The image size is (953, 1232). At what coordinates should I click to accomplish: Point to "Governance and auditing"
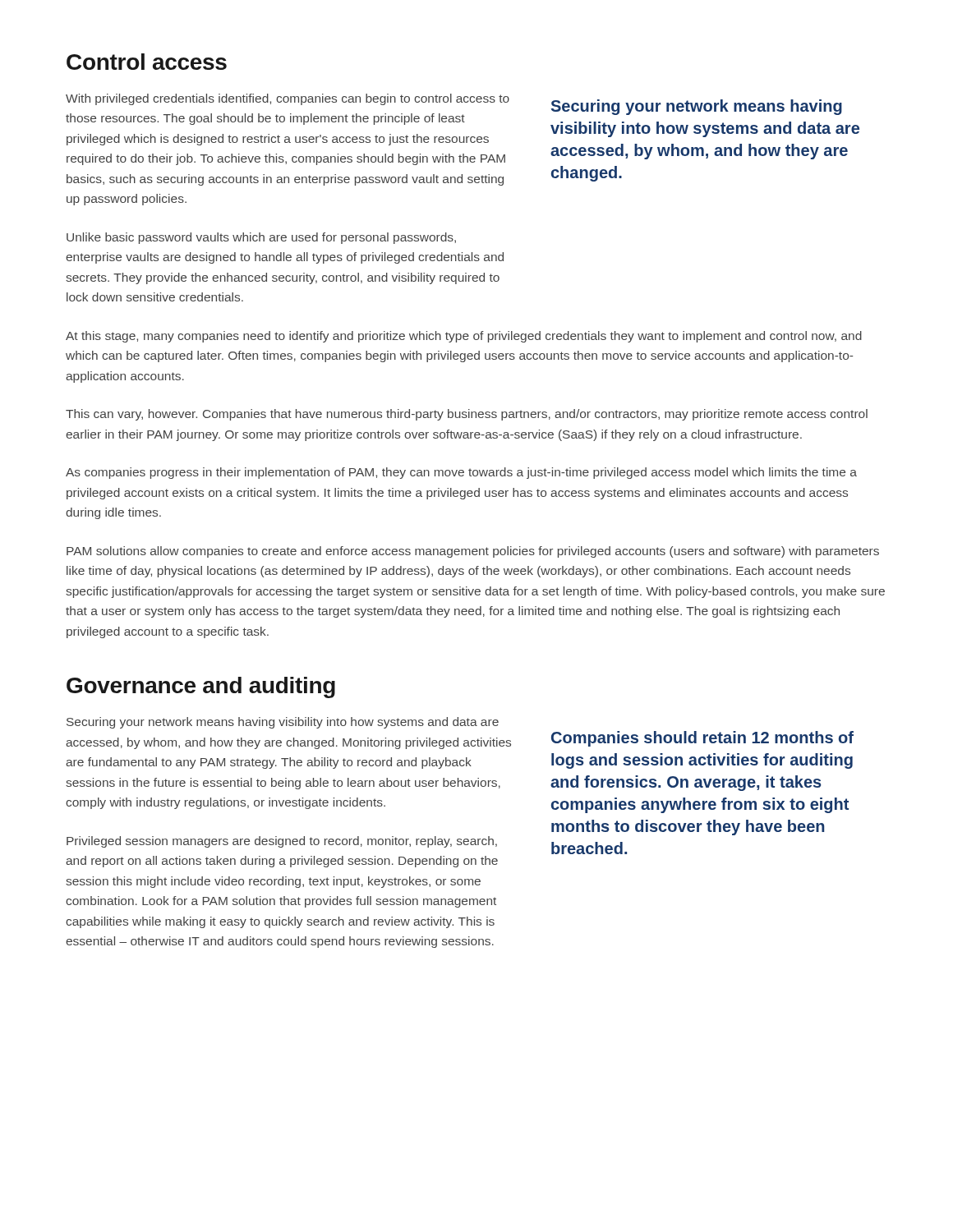[x=201, y=686]
